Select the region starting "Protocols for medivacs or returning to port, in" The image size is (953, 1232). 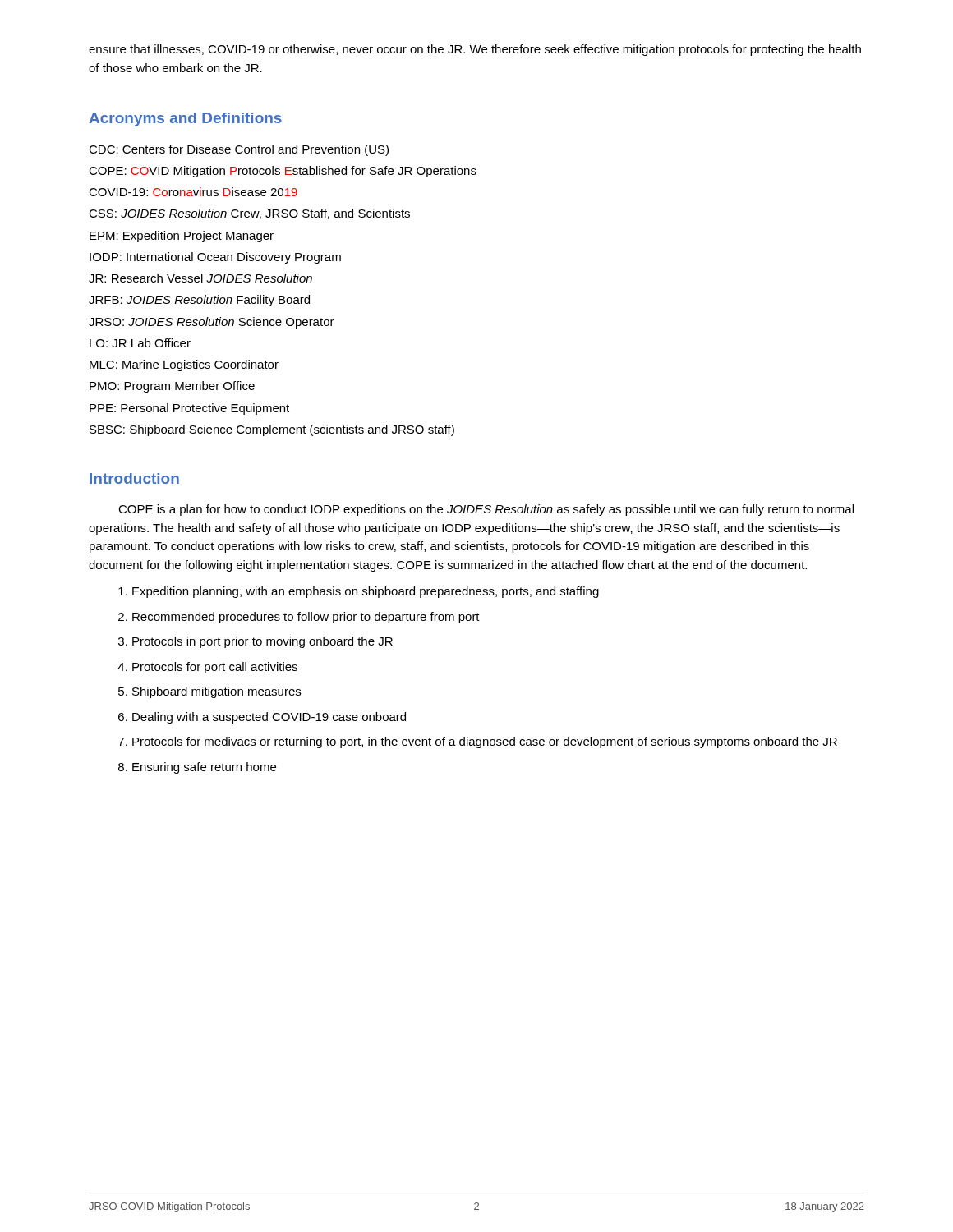(x=485, y=741)
